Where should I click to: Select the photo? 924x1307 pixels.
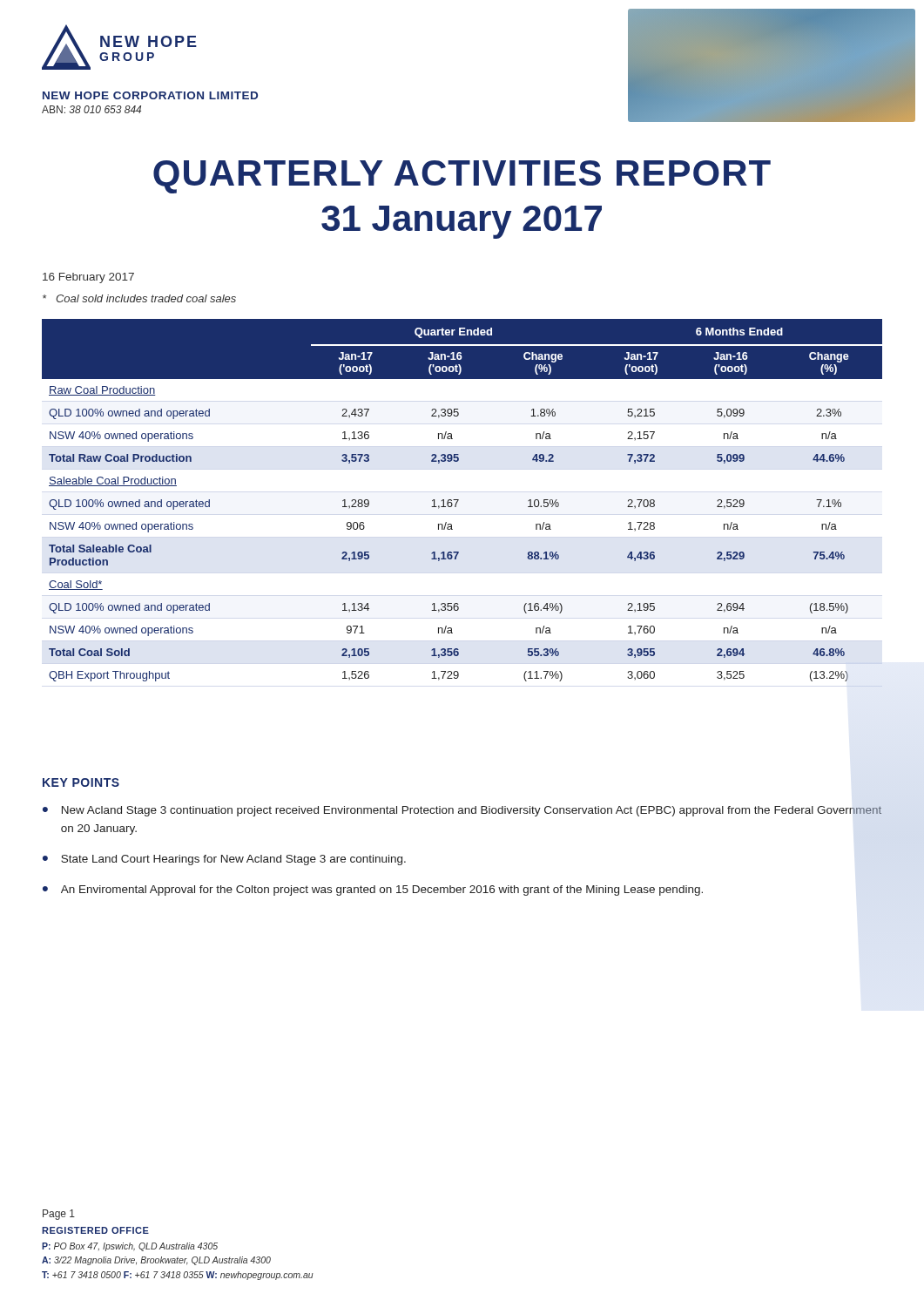tap(776, 65)
